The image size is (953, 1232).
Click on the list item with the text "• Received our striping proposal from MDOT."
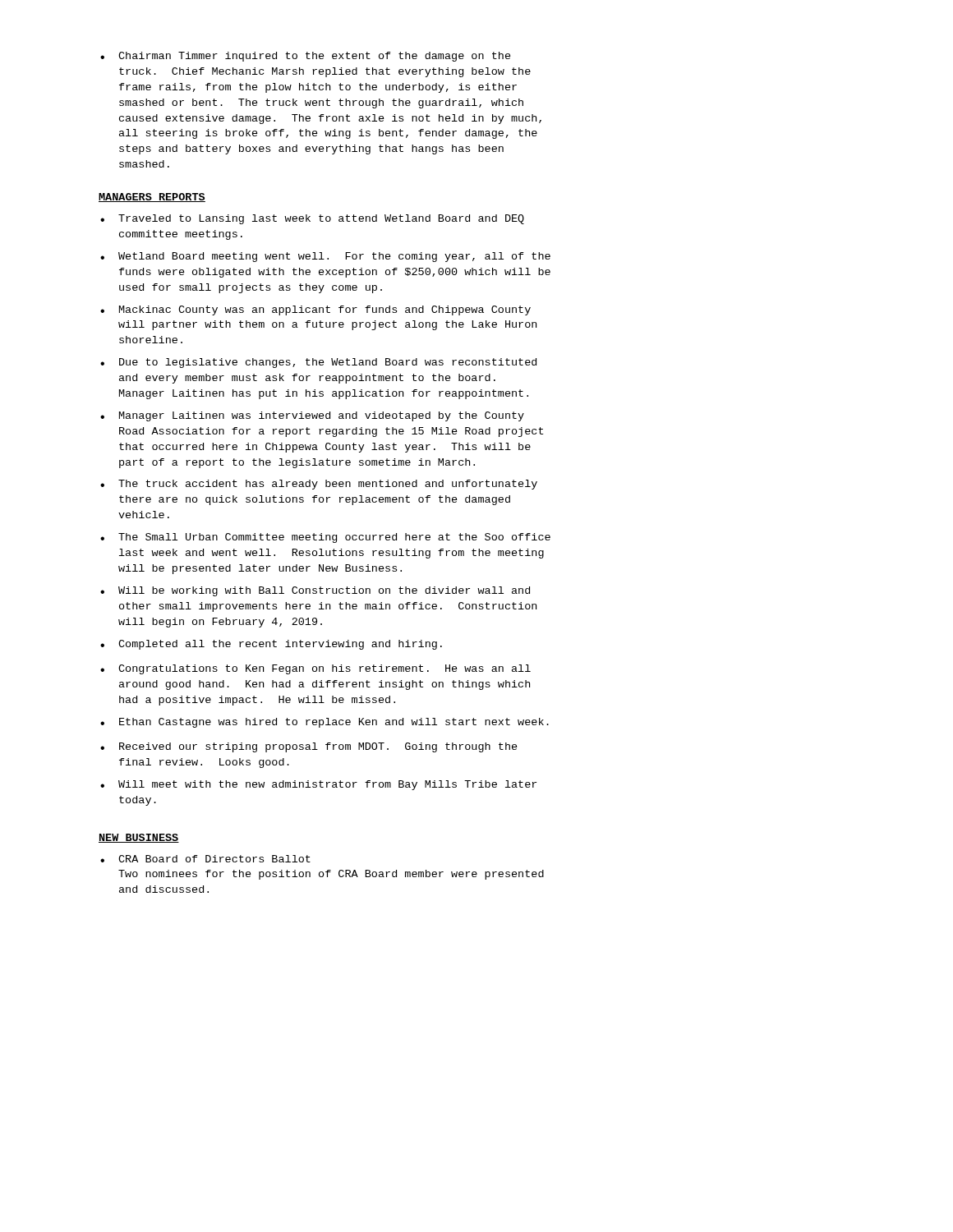tap(476, 755)
